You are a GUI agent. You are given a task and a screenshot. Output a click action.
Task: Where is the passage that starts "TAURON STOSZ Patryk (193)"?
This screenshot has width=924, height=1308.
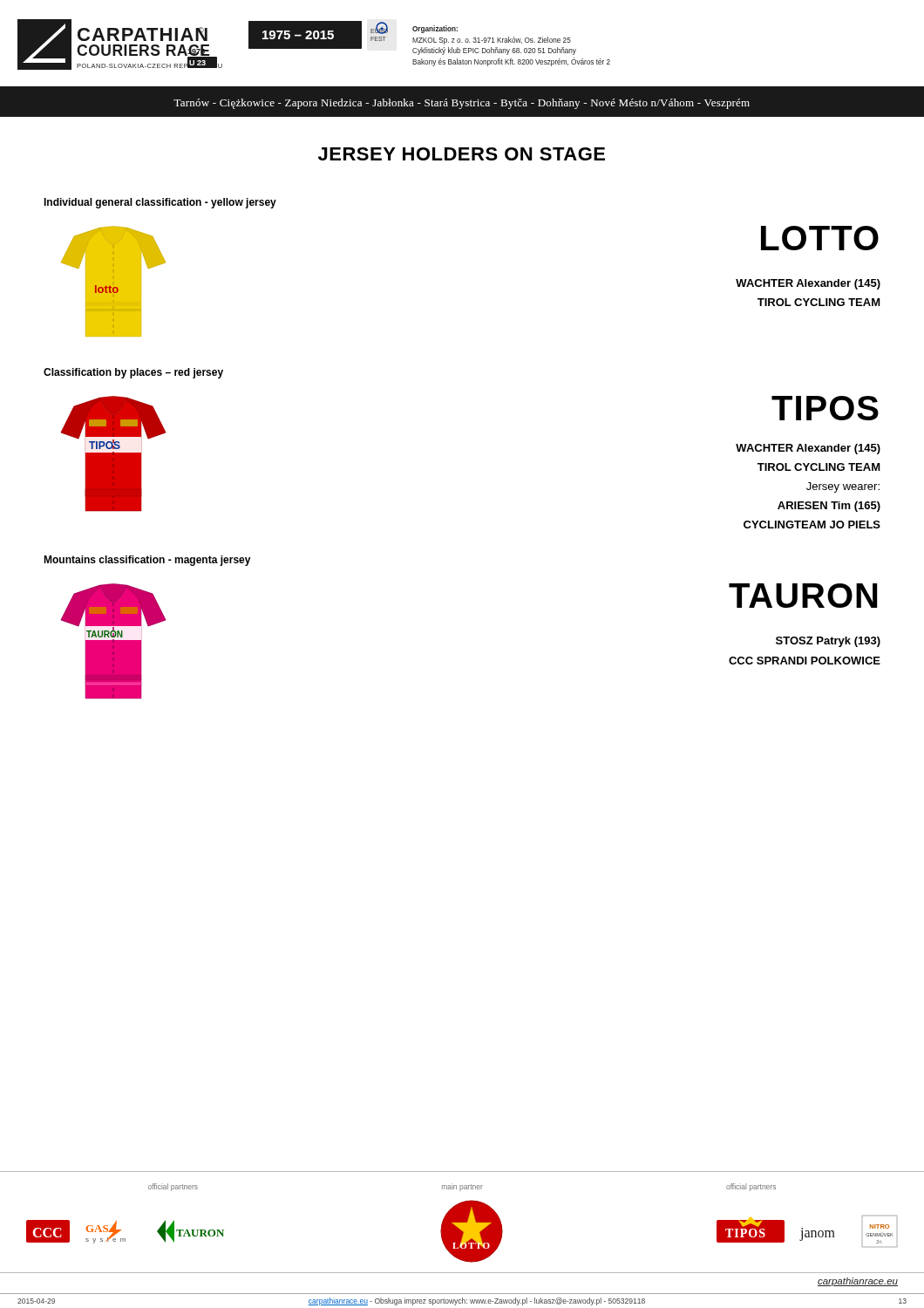tap(803, 596)
